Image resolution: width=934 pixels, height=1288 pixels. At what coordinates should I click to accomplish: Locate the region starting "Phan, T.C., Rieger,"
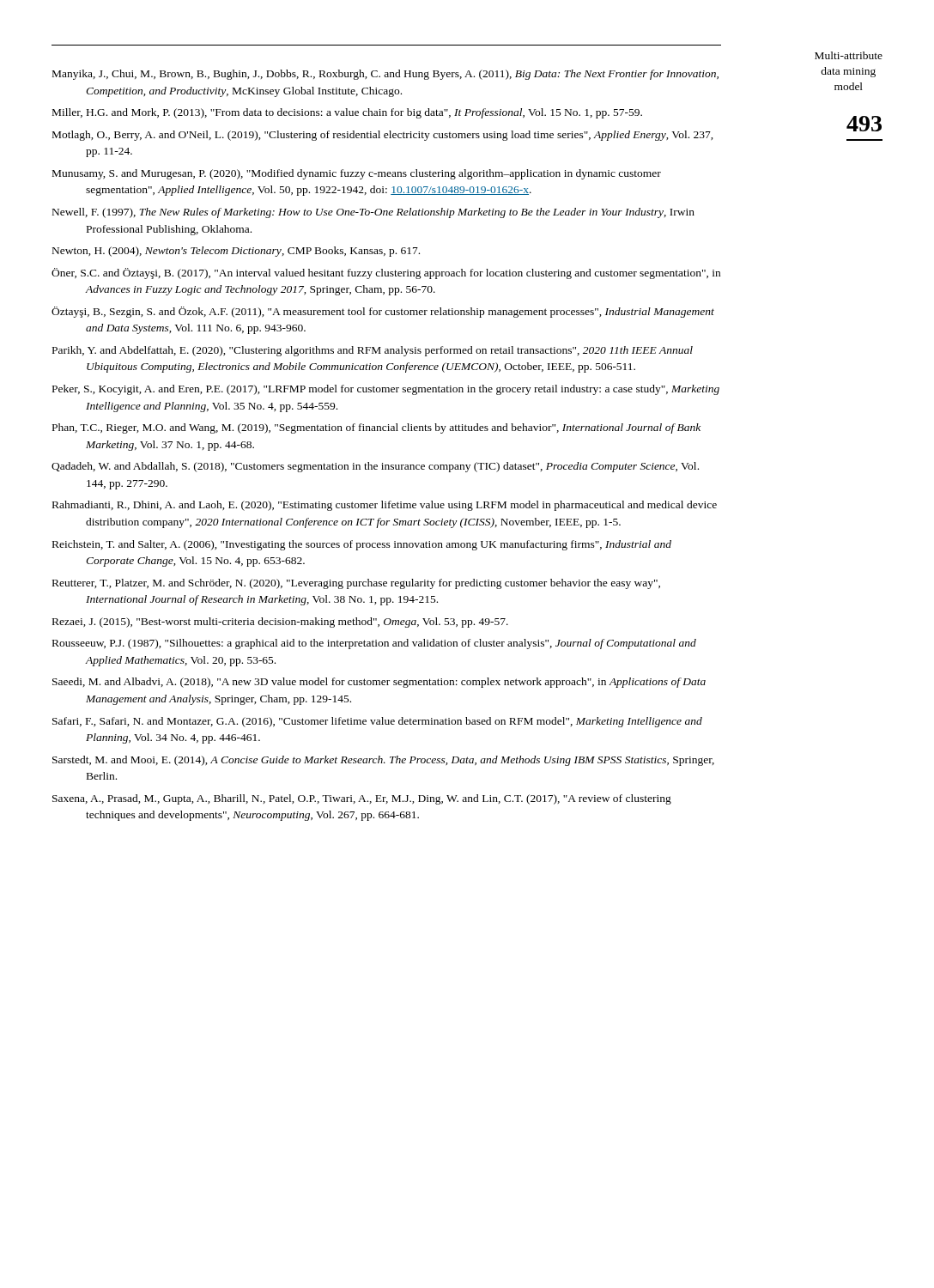point(376,436)
